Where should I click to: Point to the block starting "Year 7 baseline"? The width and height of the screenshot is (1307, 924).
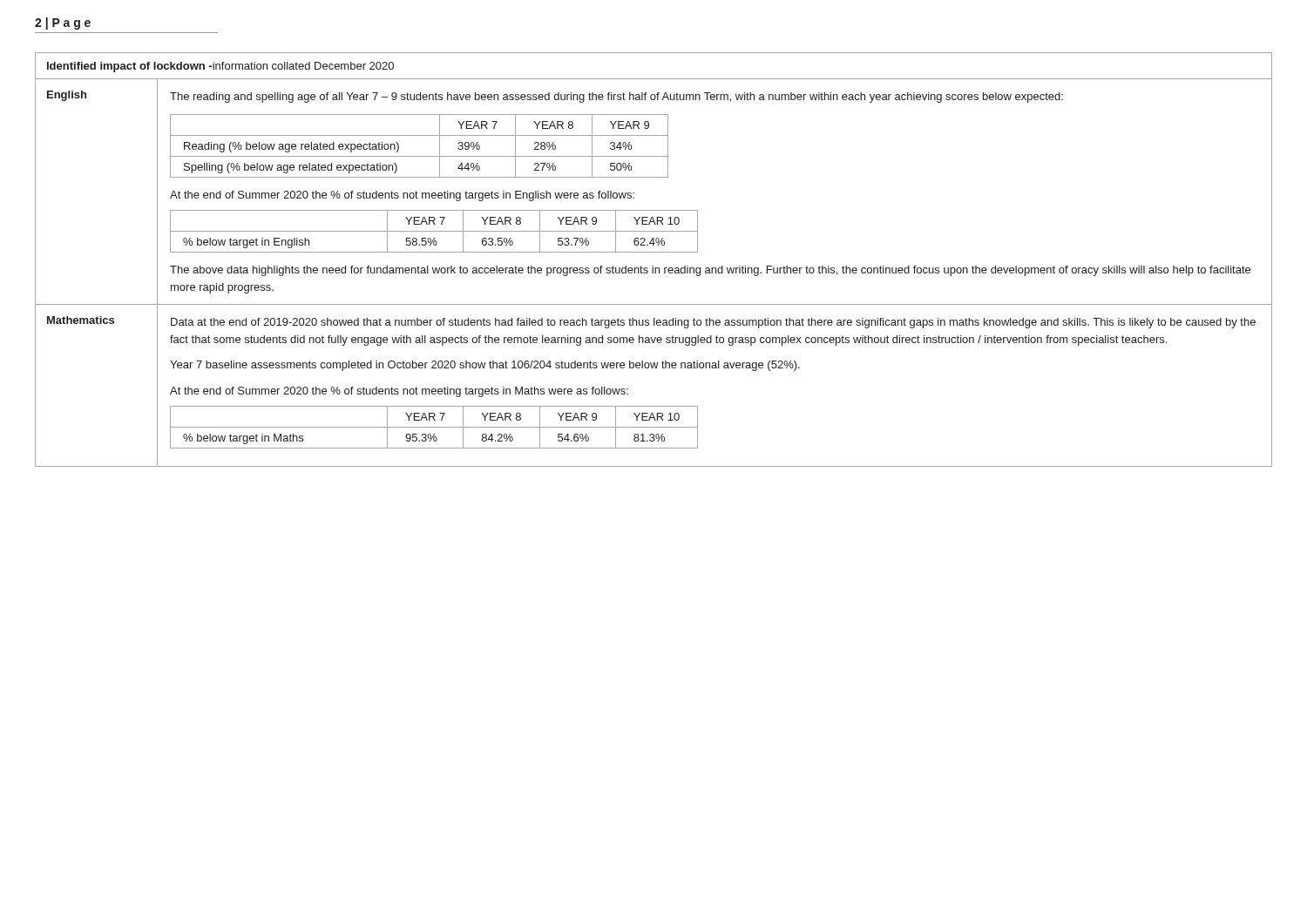tap(714, 365)
